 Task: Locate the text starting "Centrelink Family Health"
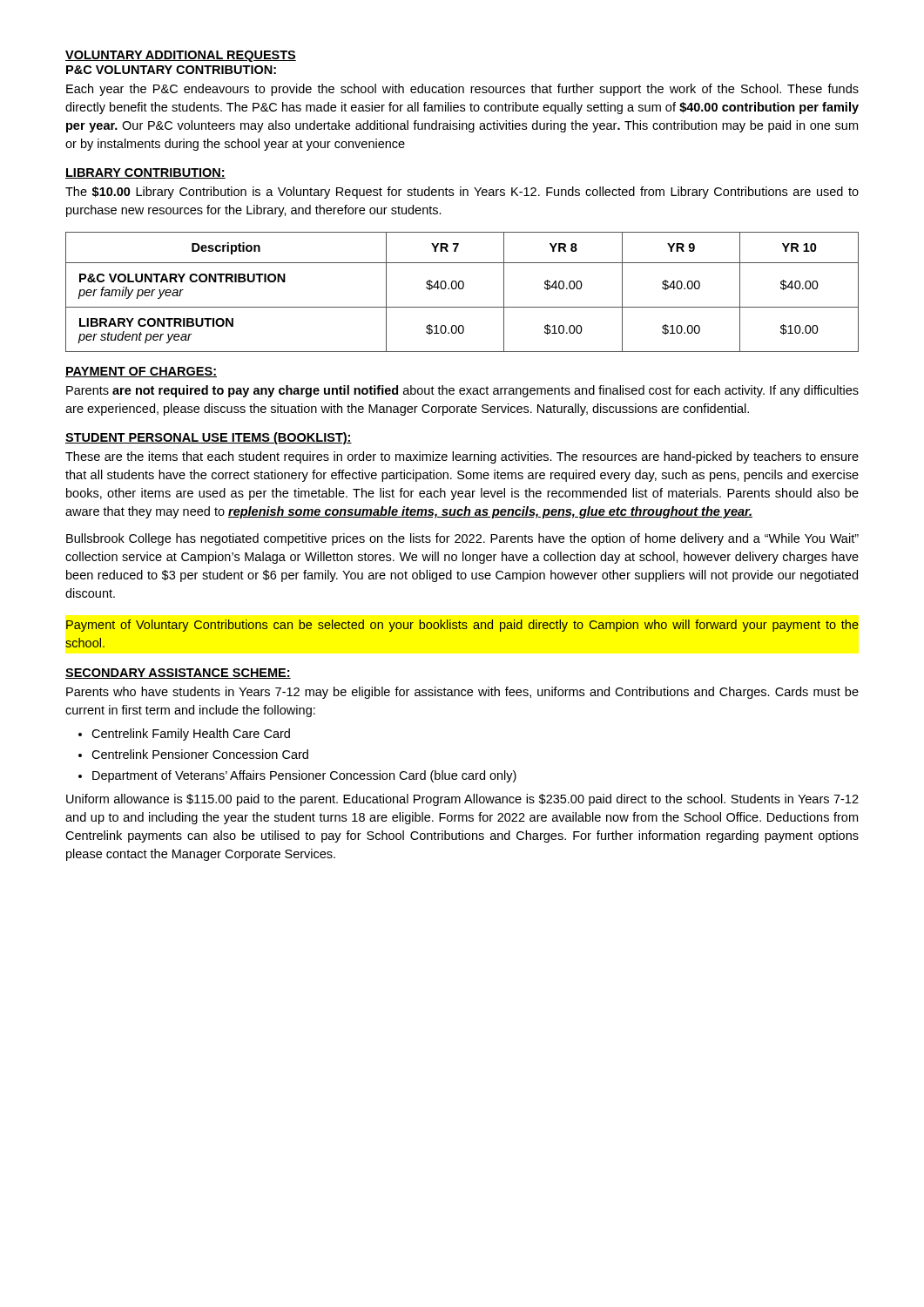[x=191, y=734]
